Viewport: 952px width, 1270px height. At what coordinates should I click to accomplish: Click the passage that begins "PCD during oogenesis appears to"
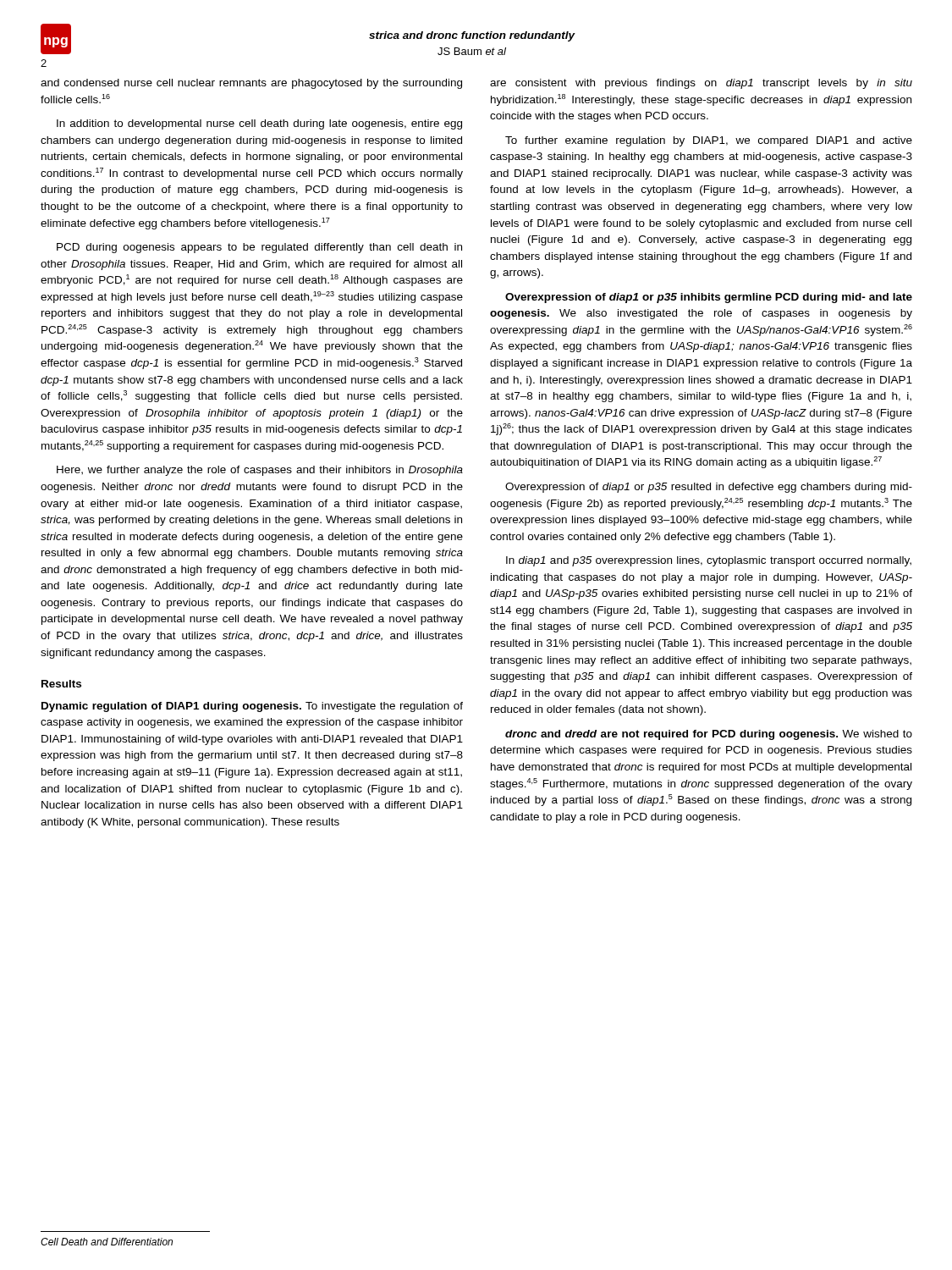[252, 346]
